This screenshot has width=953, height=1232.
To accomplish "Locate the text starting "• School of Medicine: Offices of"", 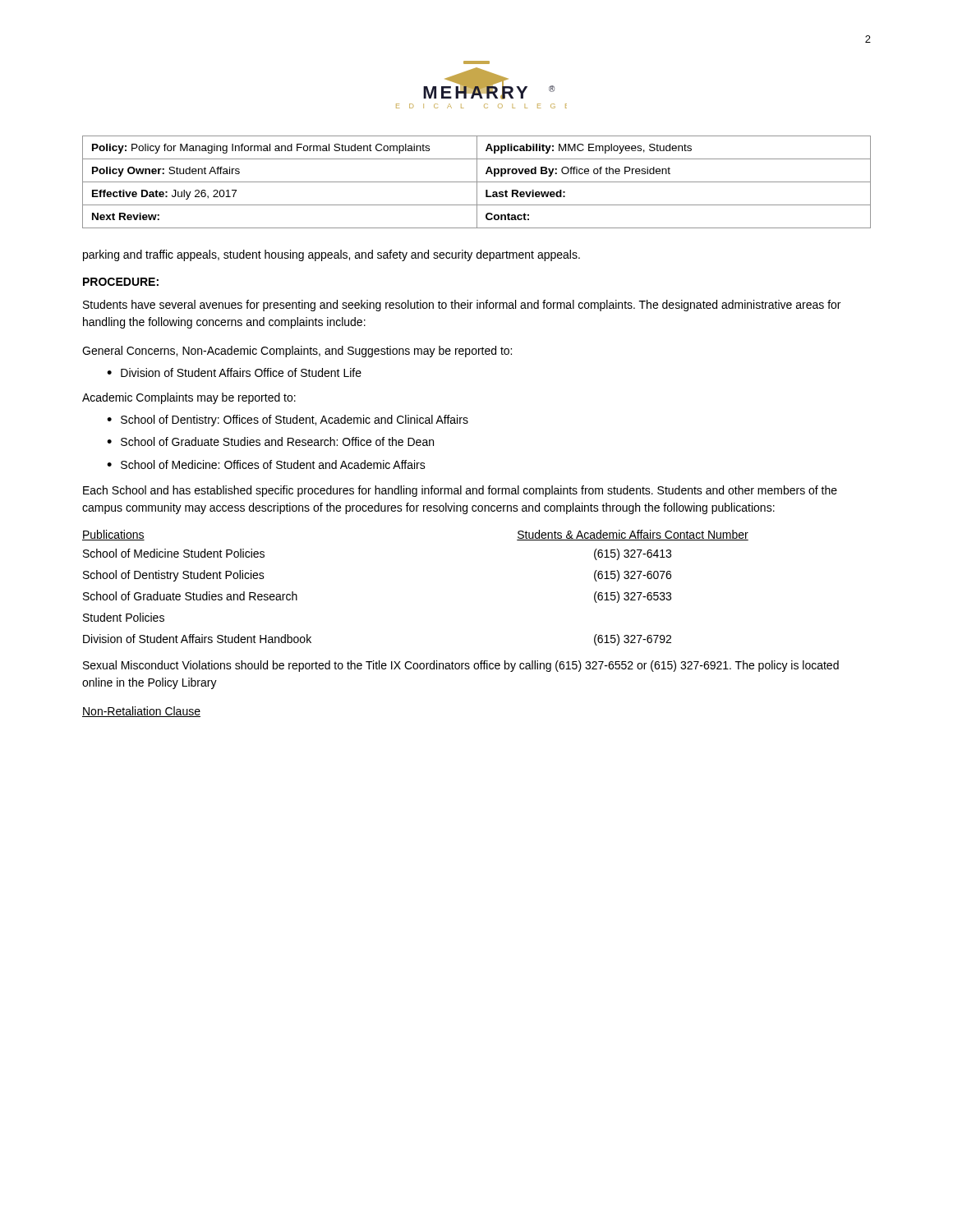I will [x=266, y=465].
